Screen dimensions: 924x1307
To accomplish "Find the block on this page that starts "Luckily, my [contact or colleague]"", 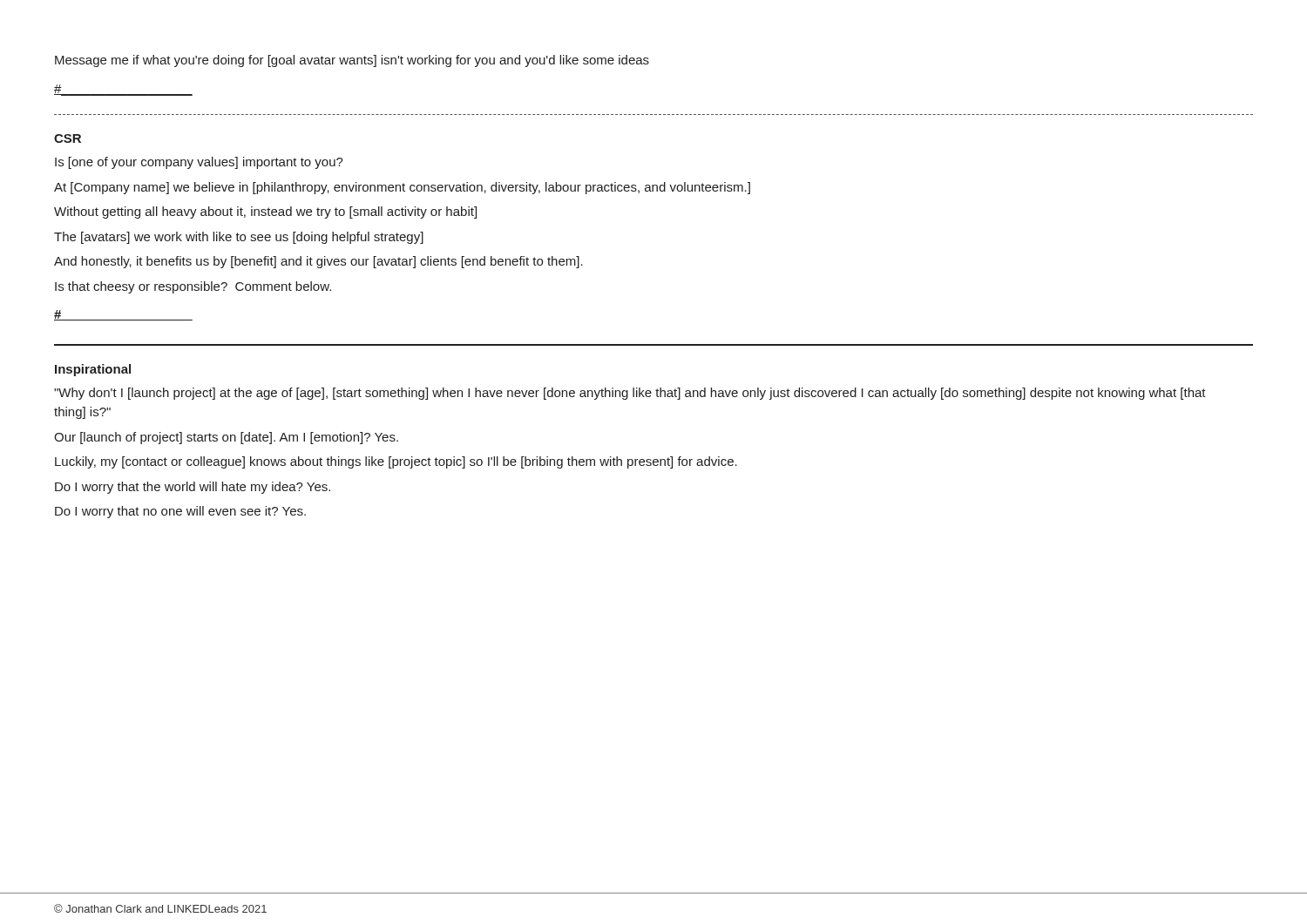I will click(x=396, y=461).
